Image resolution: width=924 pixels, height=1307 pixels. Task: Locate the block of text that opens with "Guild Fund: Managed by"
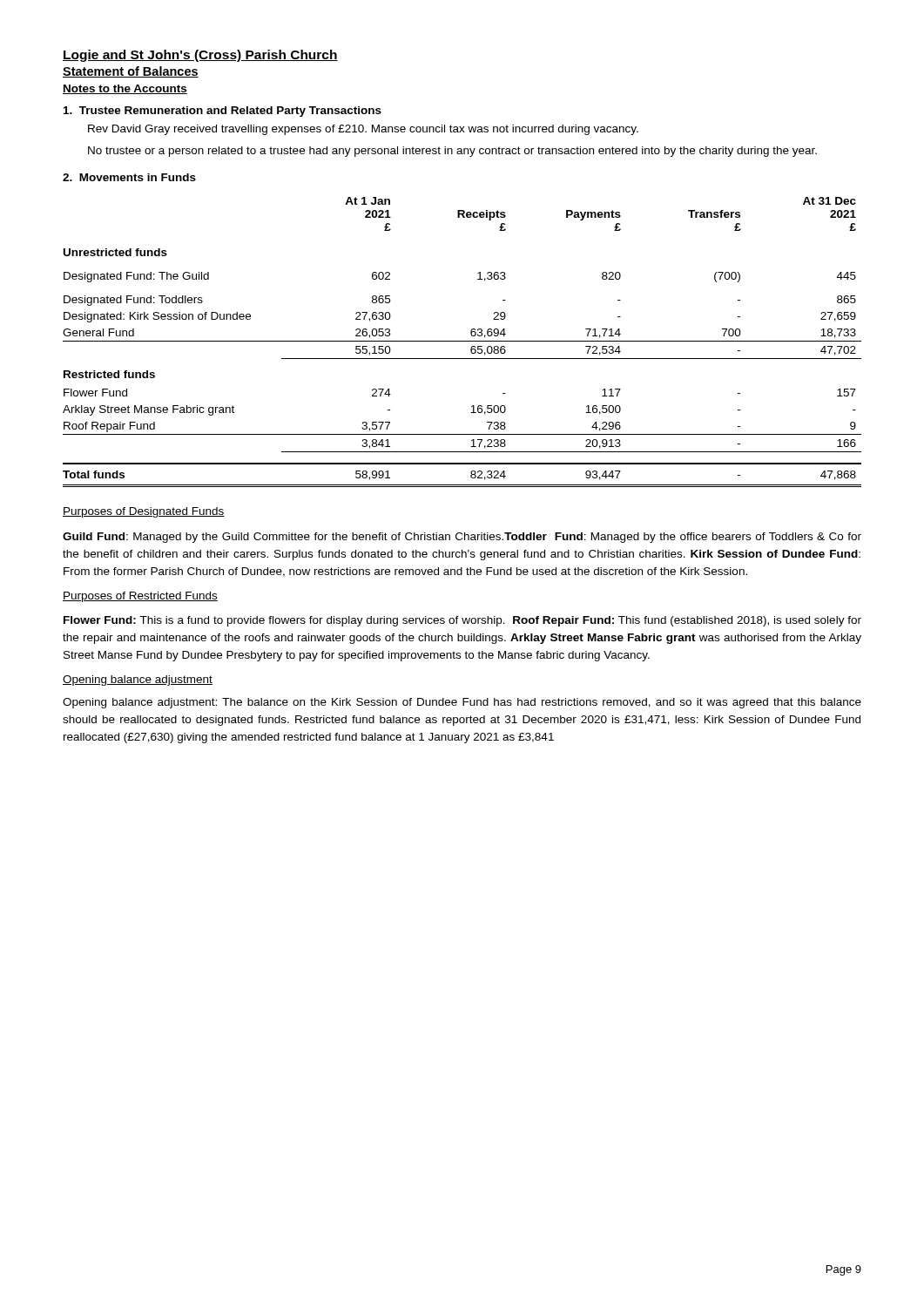[462, 553]
